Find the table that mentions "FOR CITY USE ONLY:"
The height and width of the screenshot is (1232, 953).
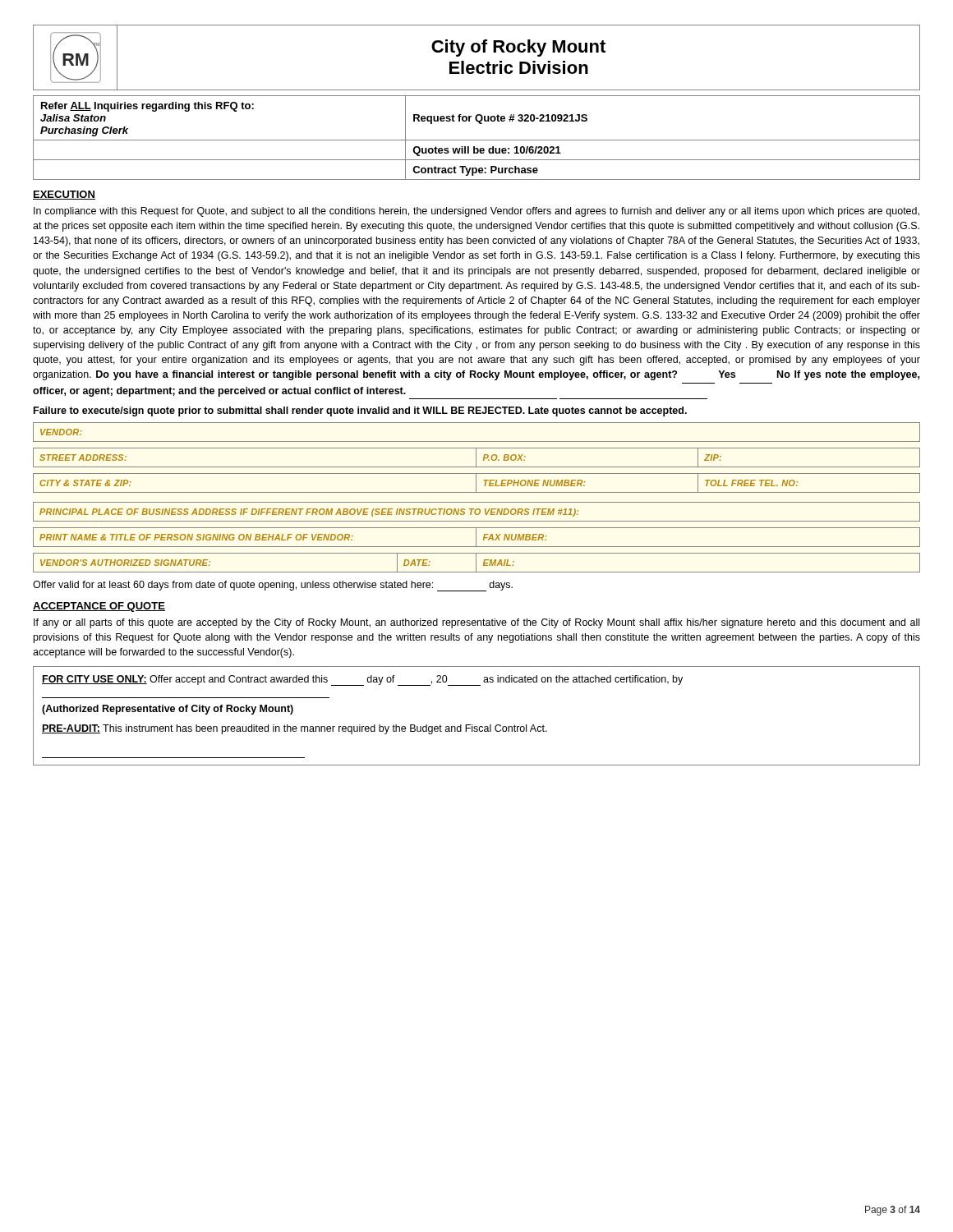click(x=476, y=716)
